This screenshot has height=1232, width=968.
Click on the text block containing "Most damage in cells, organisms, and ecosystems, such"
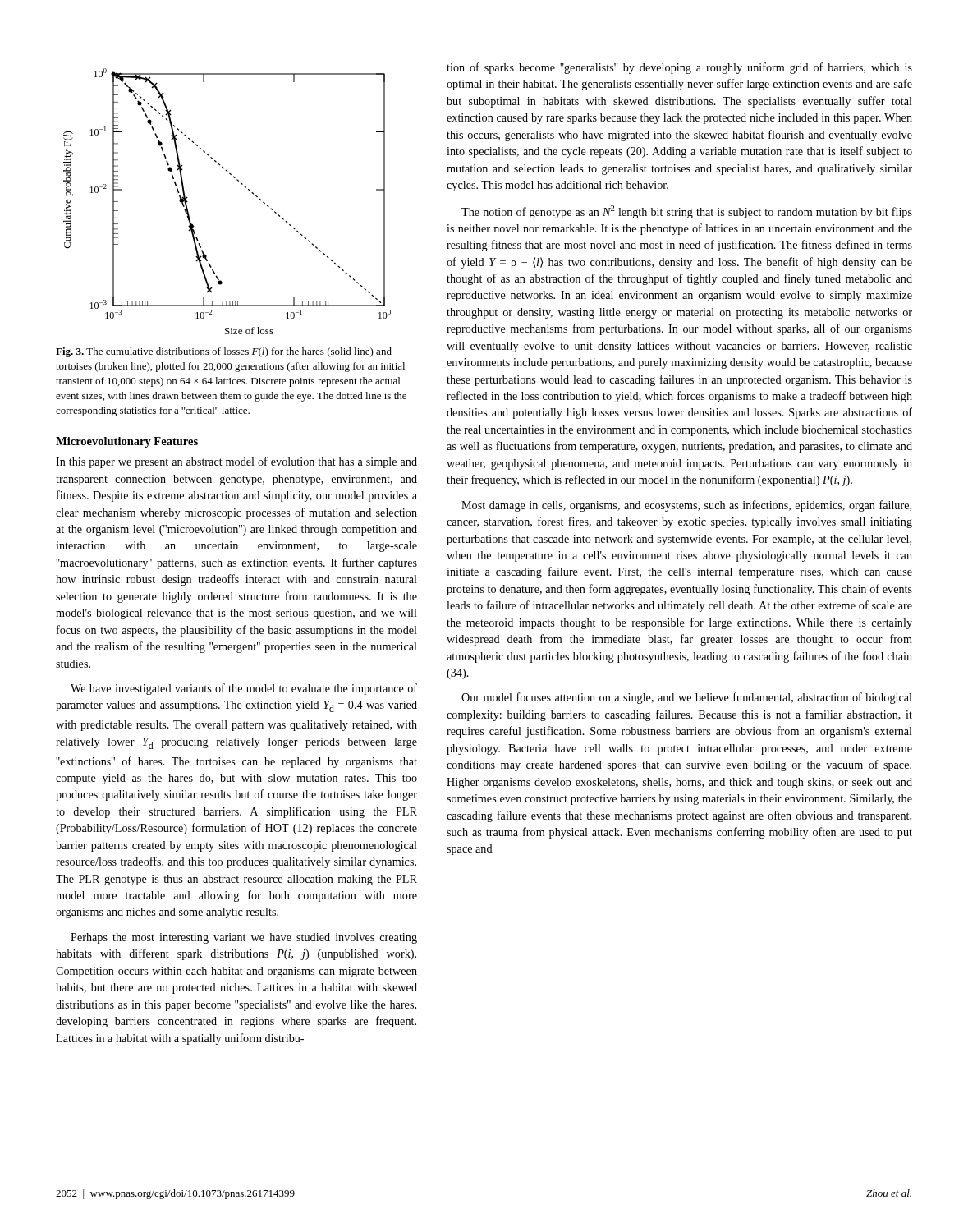click(x=679, y=589)
